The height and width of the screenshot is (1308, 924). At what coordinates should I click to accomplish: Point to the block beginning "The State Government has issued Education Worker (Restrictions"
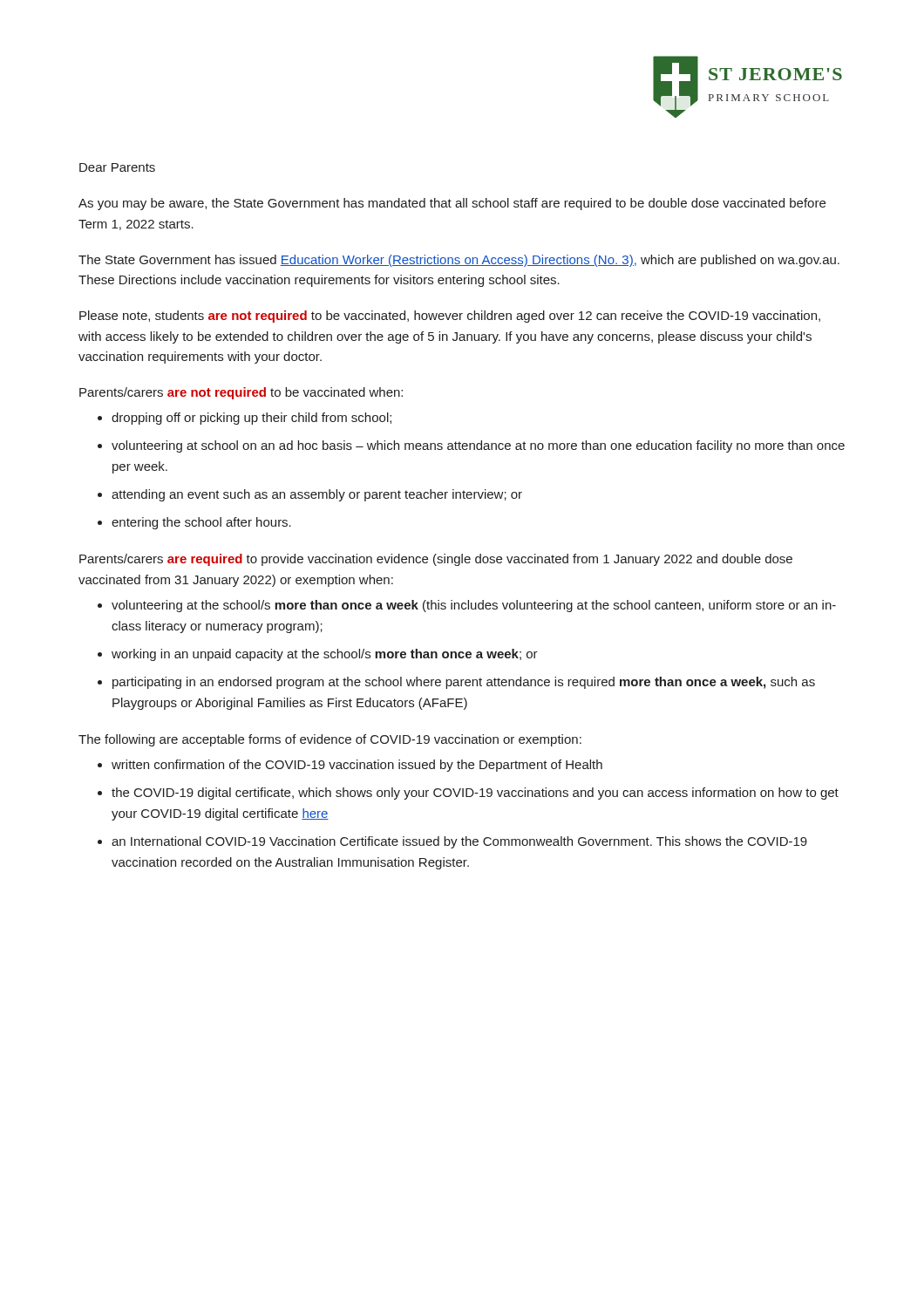459,269
